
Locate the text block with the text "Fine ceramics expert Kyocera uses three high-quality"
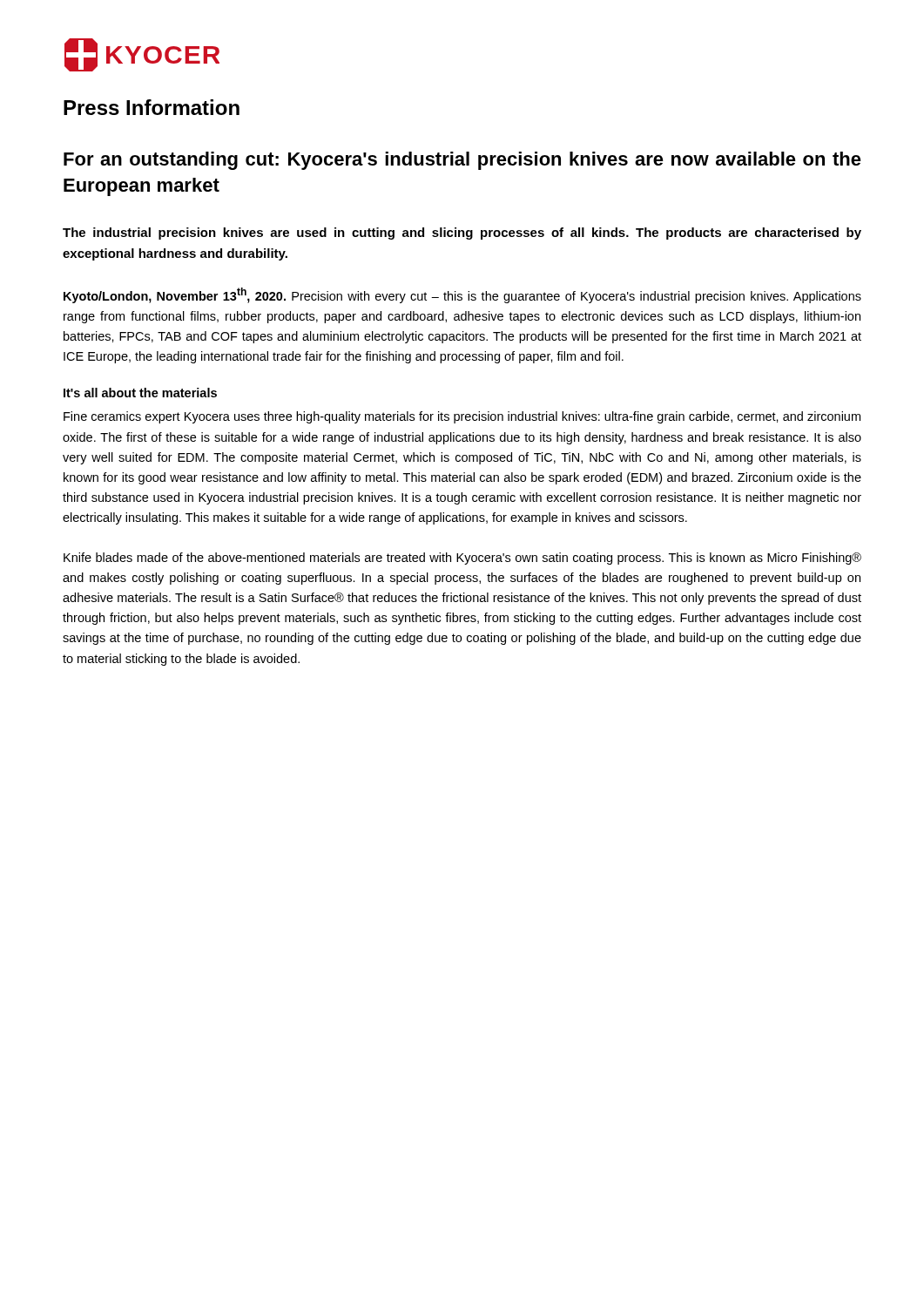coord(462,467)
